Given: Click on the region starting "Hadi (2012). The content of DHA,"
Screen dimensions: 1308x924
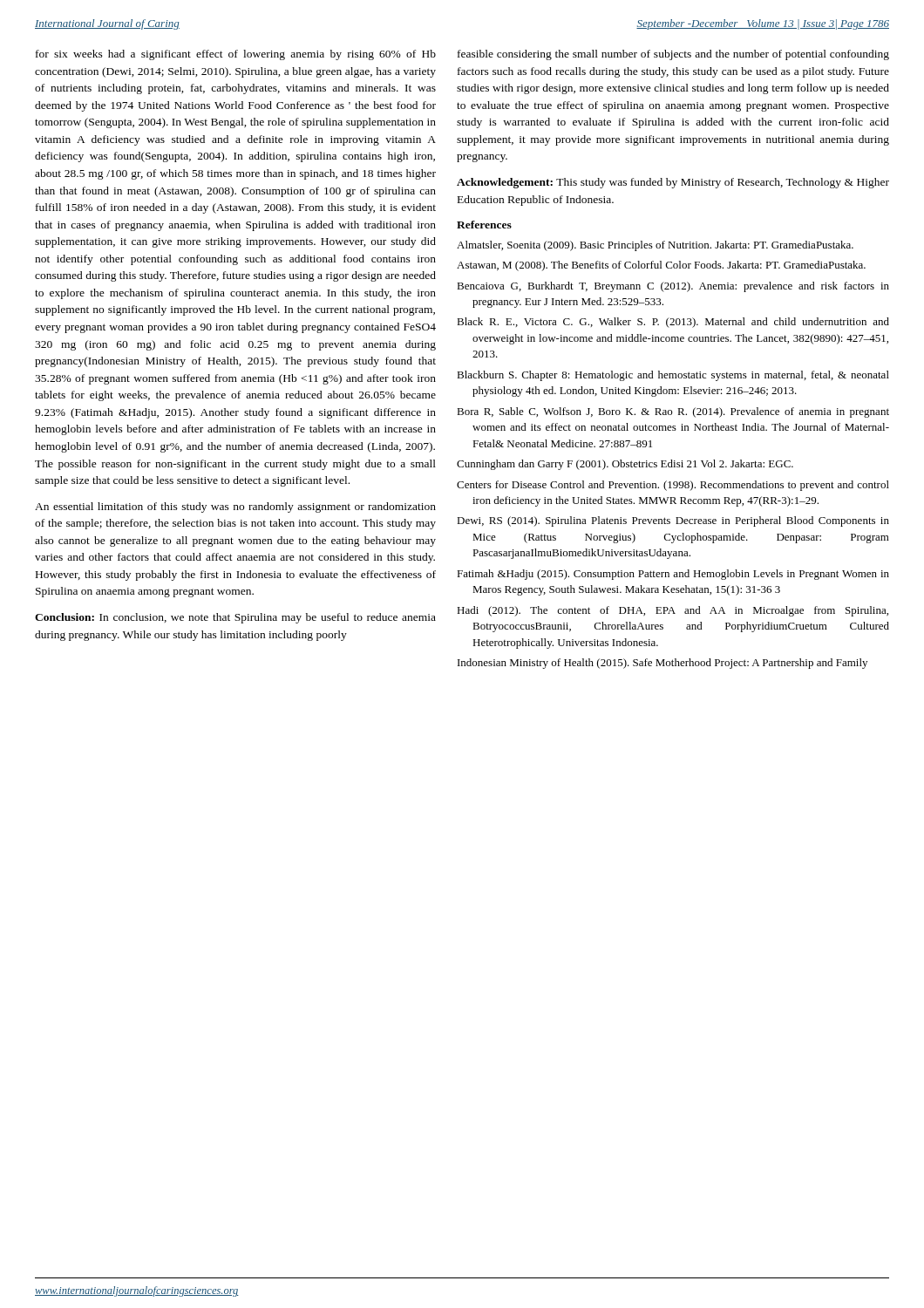Looking at the screenshot, I should [x=673, y=626].
